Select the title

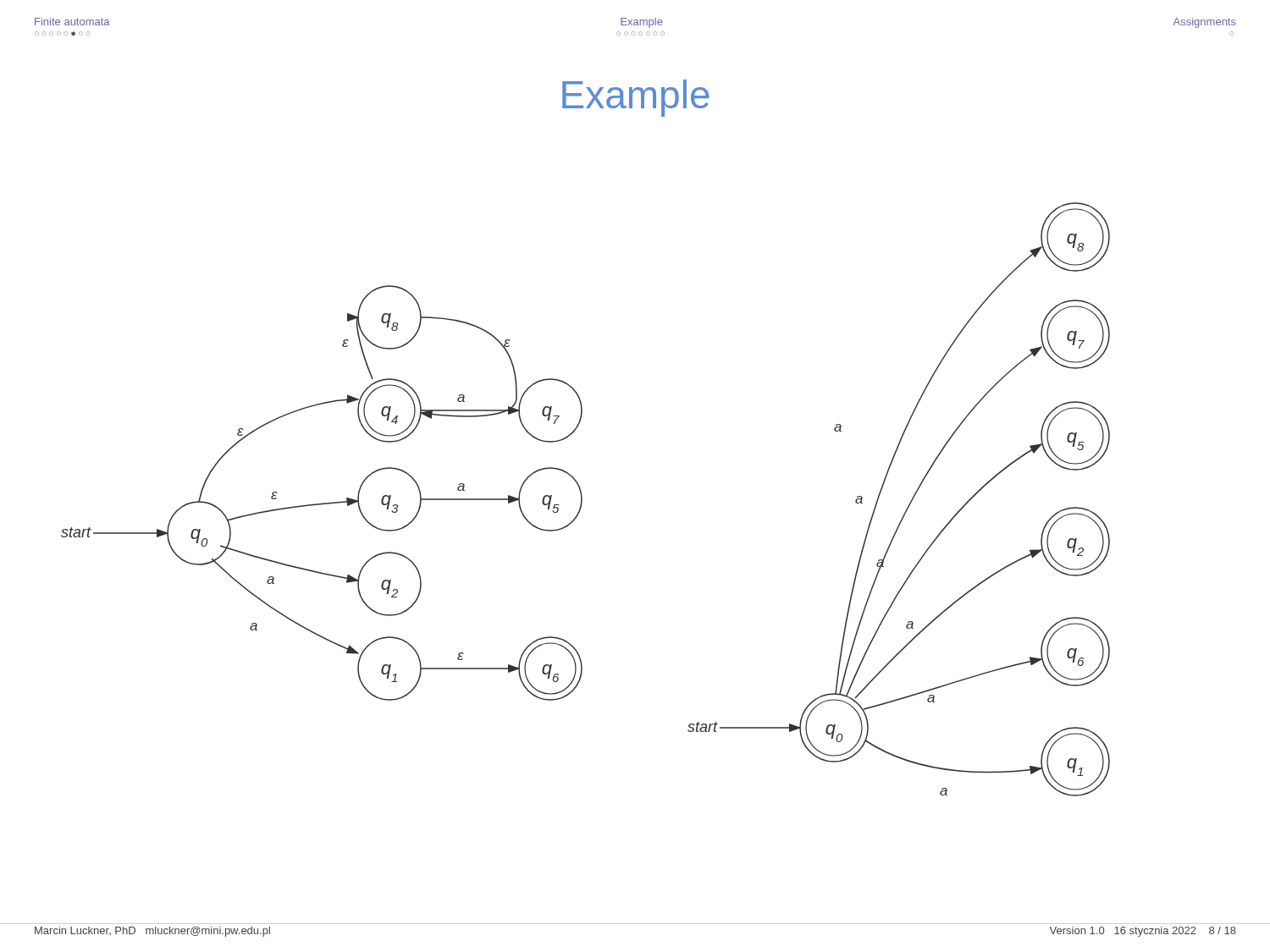tap(635, 95)
